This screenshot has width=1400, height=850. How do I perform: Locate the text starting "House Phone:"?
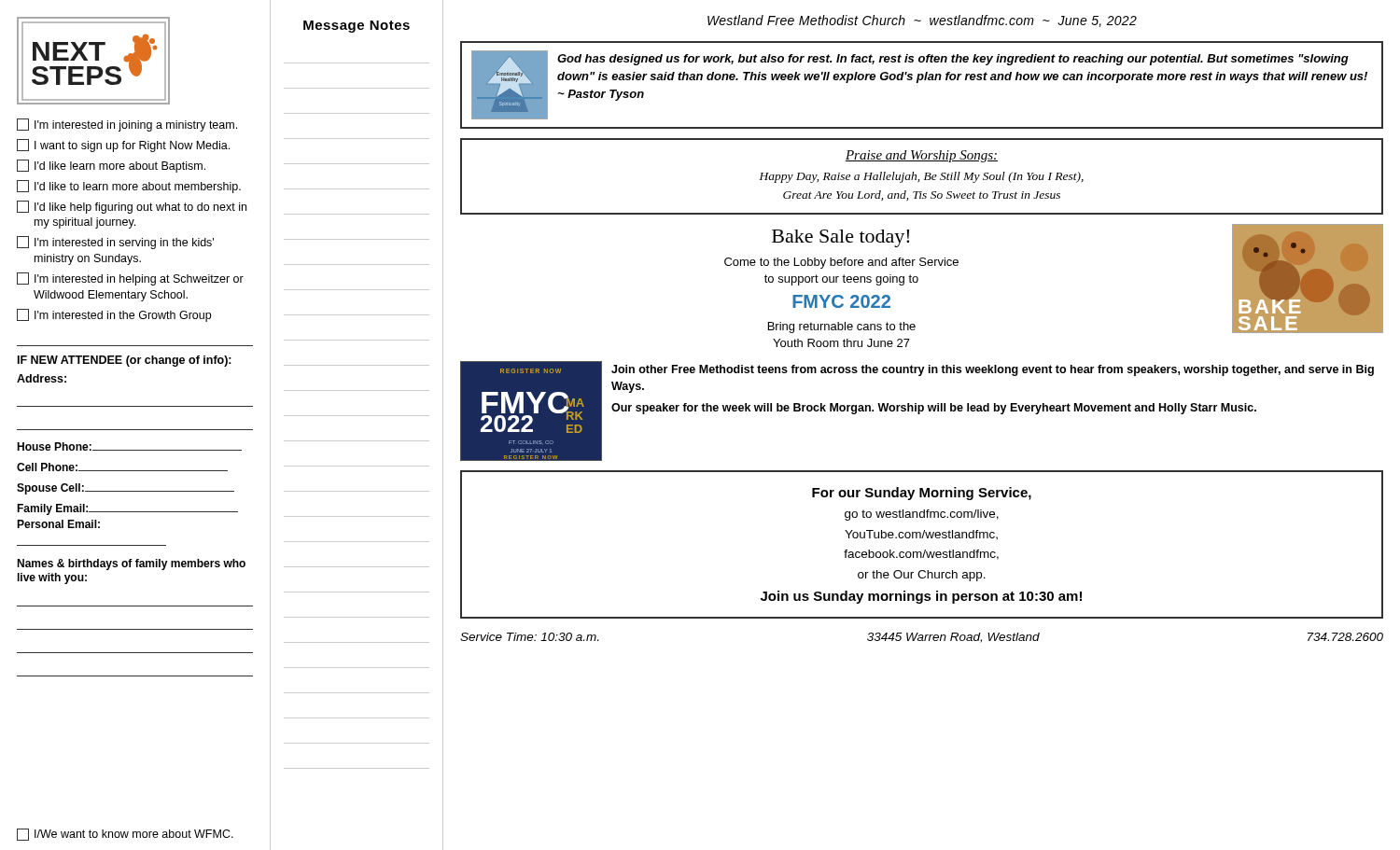[129, 444]
